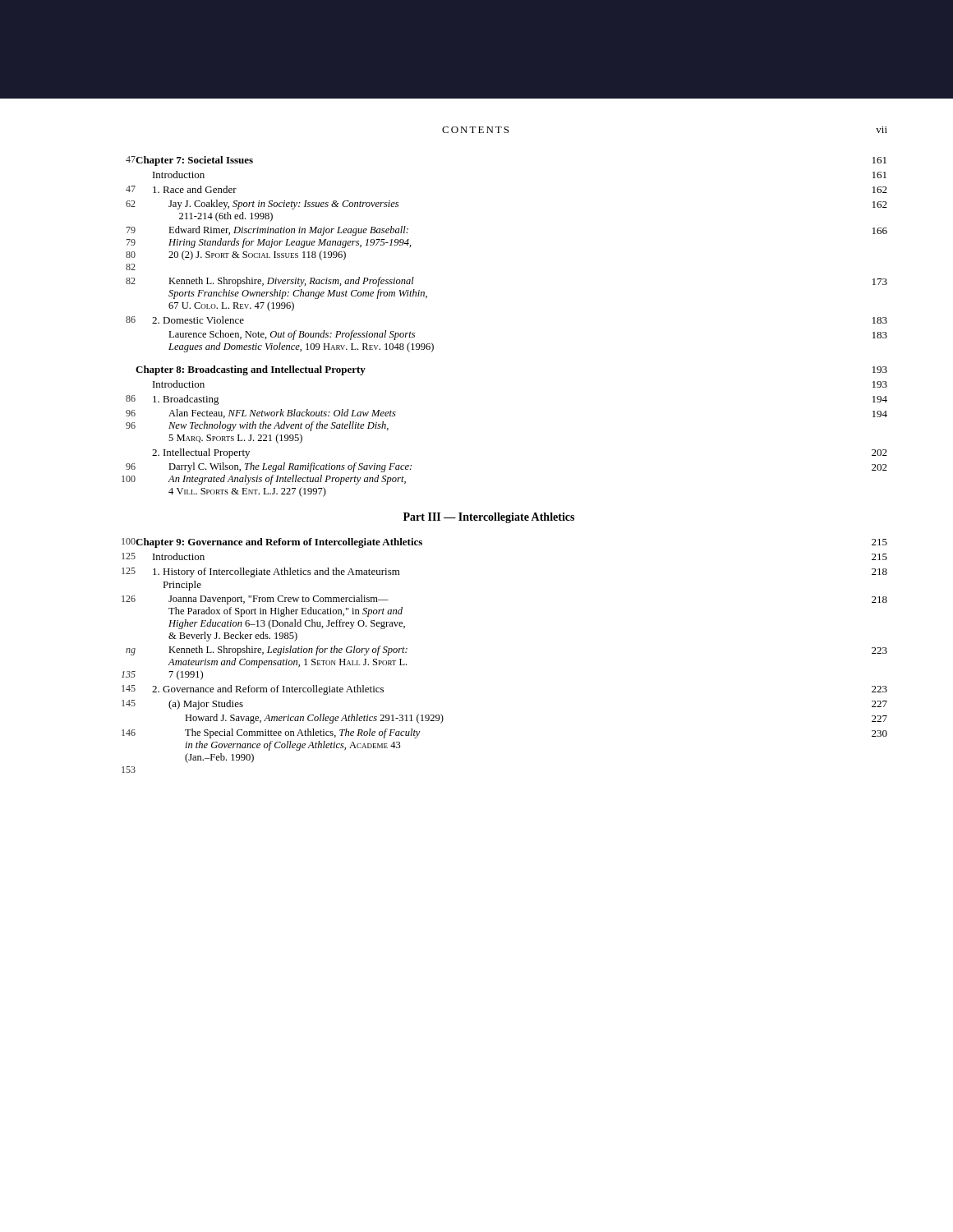Find the passage starting "Race and Gender"

click(x=186, y=189)
